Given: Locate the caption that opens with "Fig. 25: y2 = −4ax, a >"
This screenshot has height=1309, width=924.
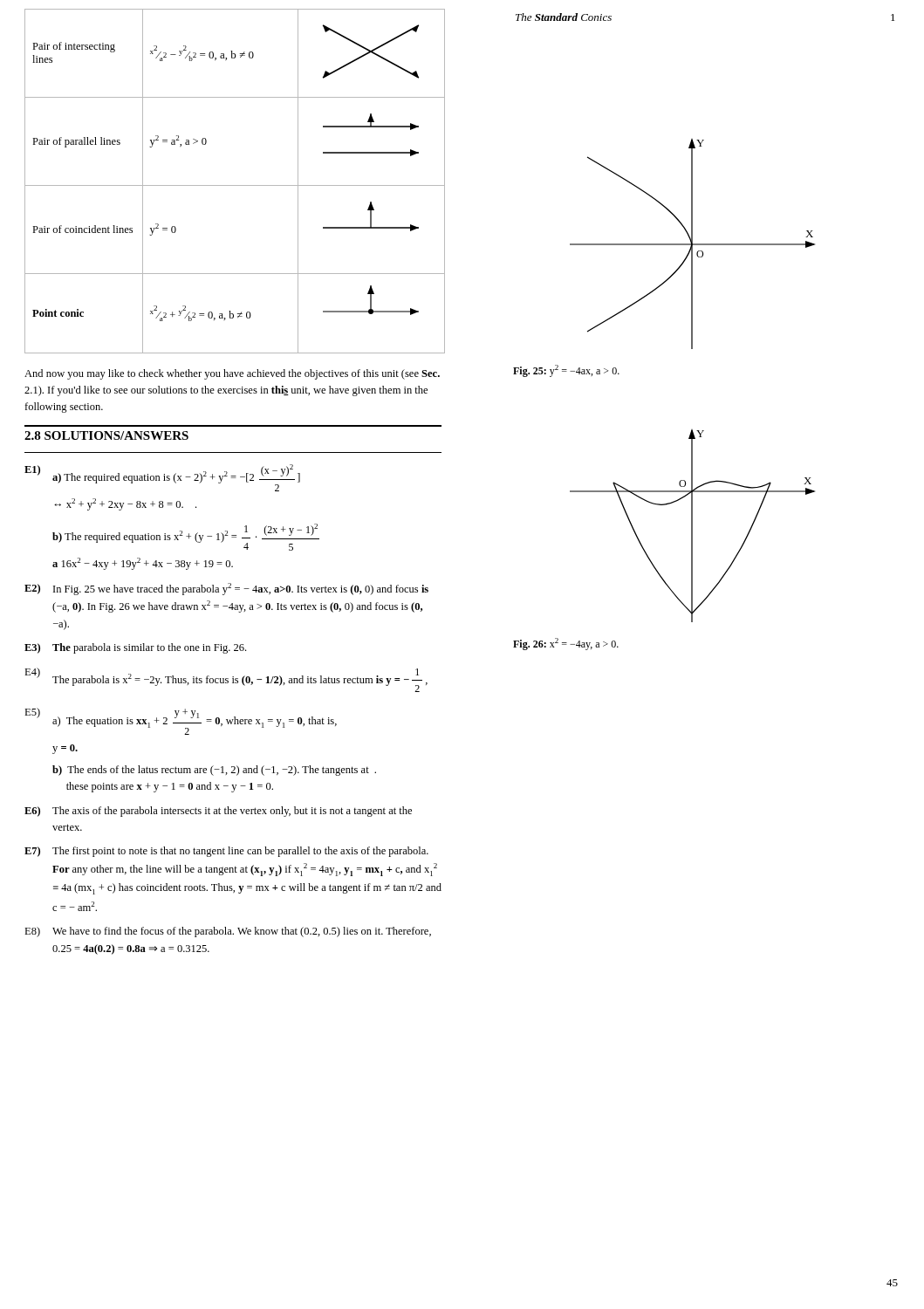Looking at the screenshot, I should click(566, 370).
